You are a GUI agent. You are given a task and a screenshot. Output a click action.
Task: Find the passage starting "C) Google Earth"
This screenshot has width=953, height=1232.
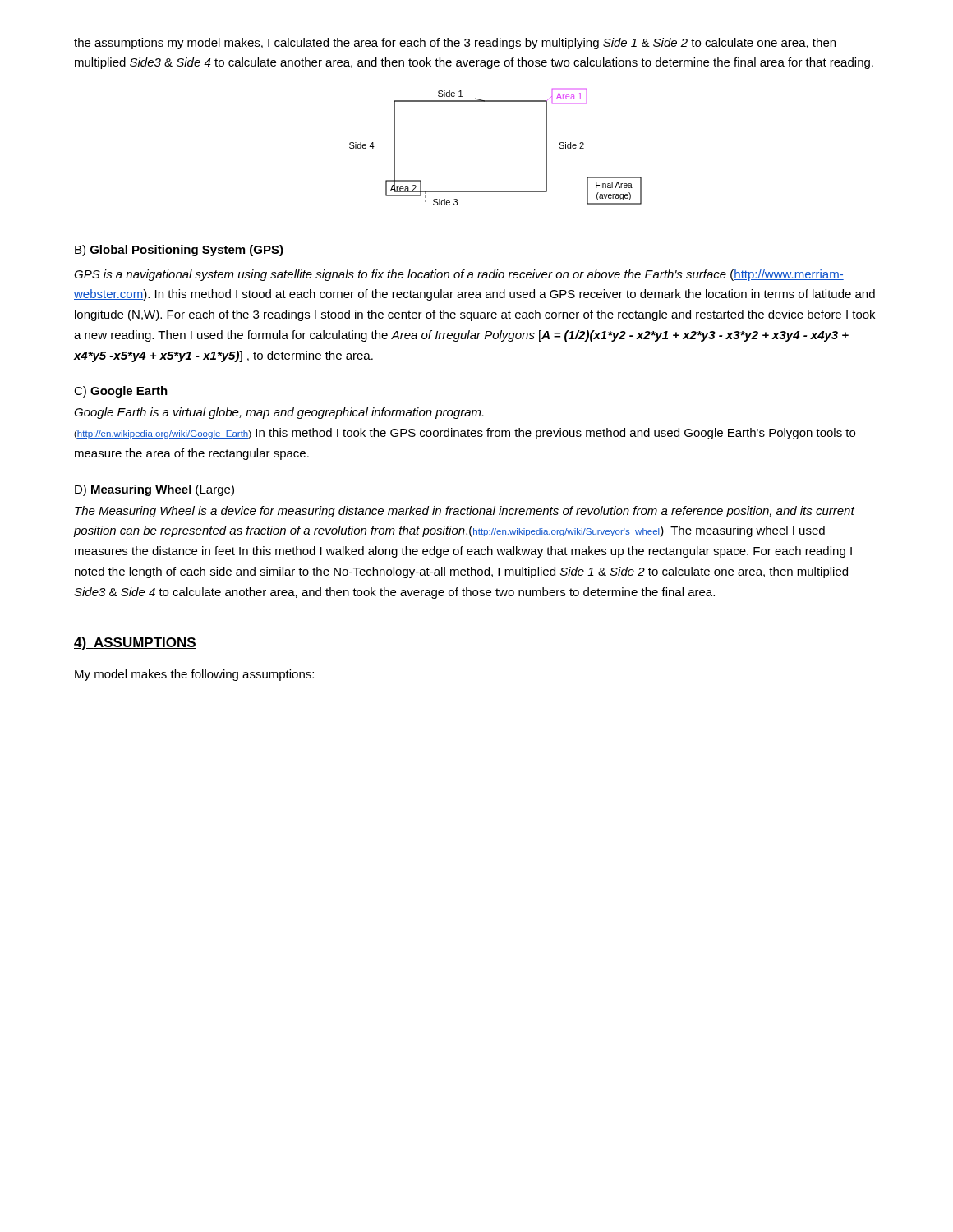(121, 391)
